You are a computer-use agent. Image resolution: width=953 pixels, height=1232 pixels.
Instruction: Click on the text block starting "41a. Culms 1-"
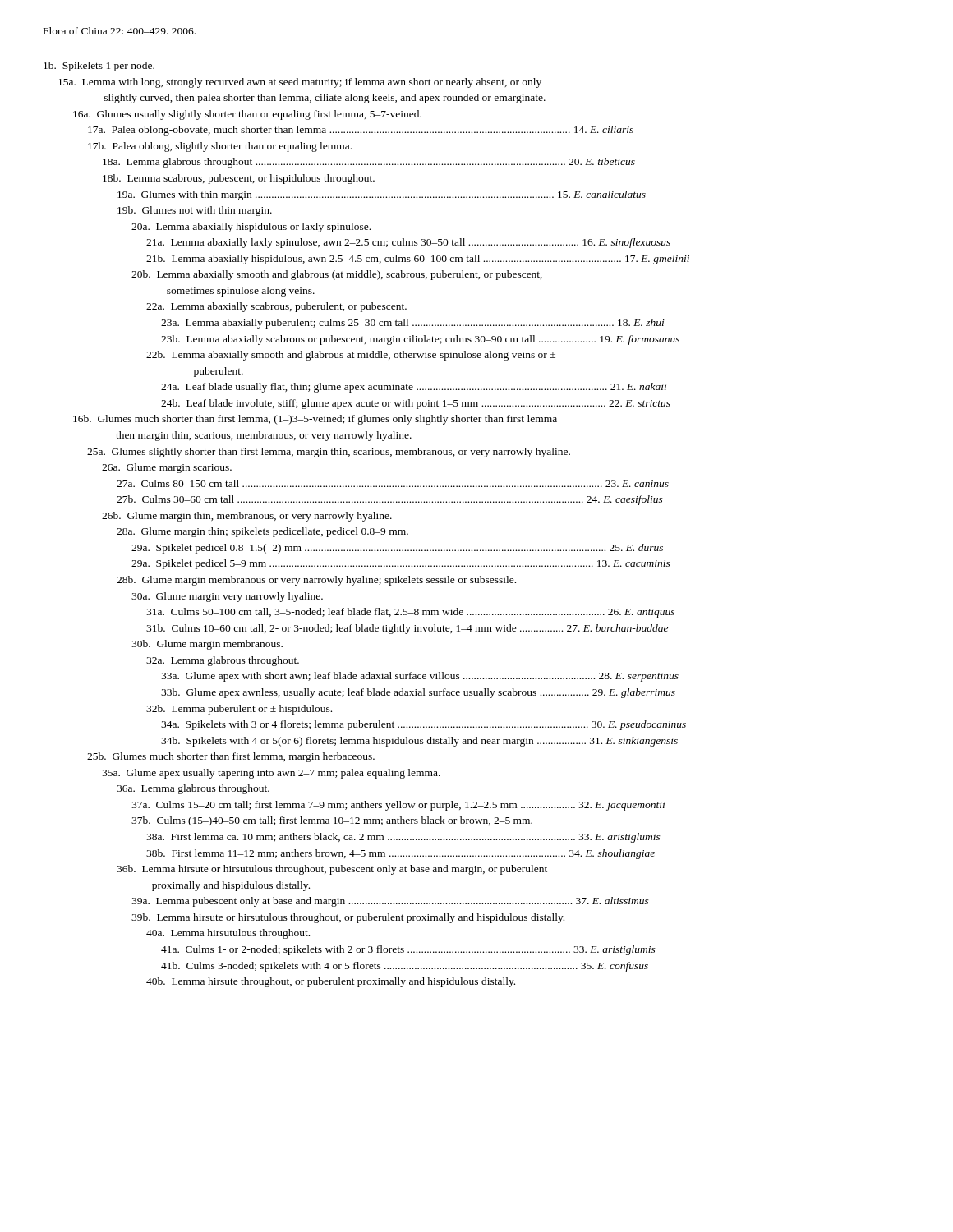pos(476,949)
